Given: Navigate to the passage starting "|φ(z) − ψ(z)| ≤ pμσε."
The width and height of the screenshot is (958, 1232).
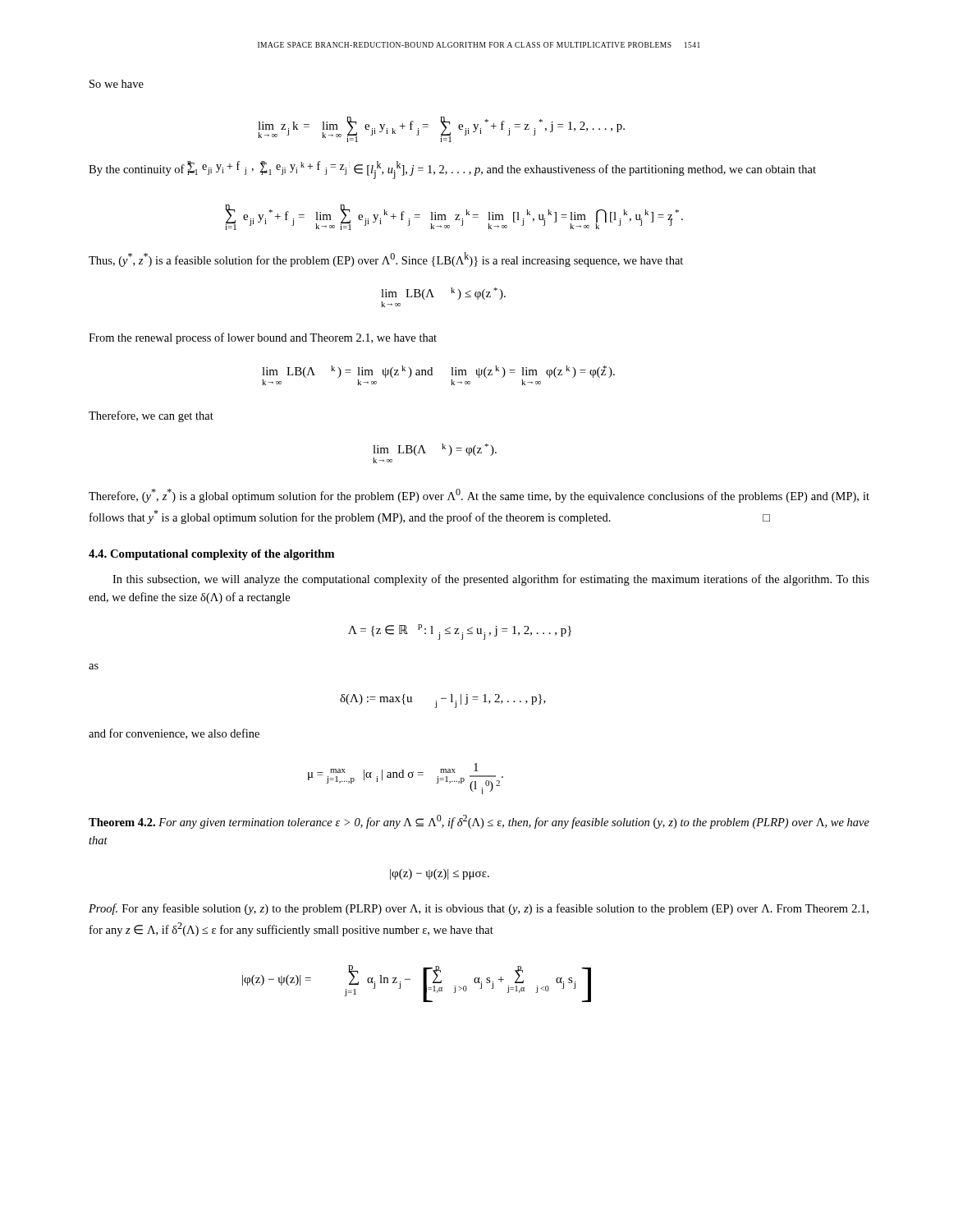Looking at the screenshot, I should point(479,875).
